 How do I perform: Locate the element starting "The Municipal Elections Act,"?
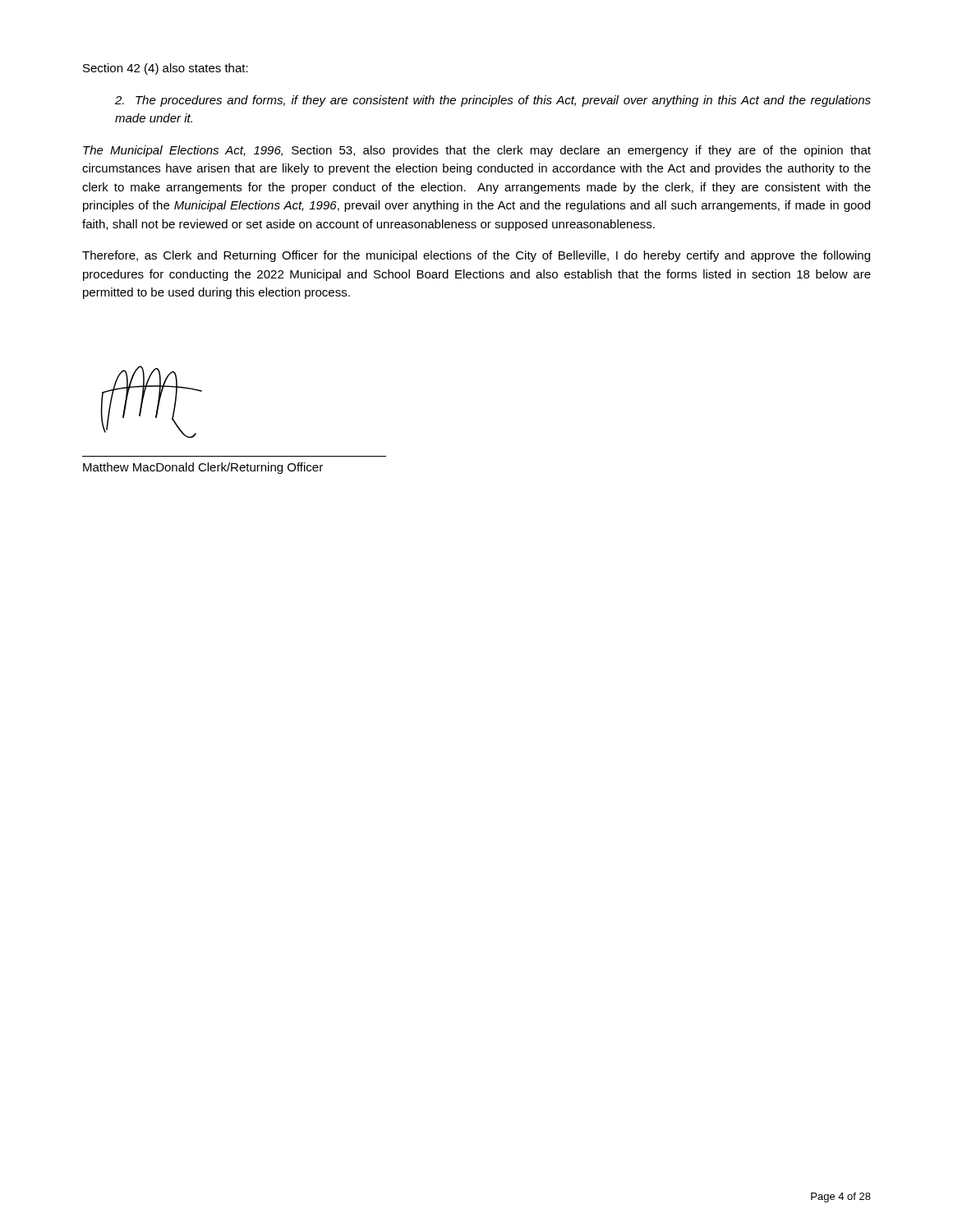tap(476, 186)
